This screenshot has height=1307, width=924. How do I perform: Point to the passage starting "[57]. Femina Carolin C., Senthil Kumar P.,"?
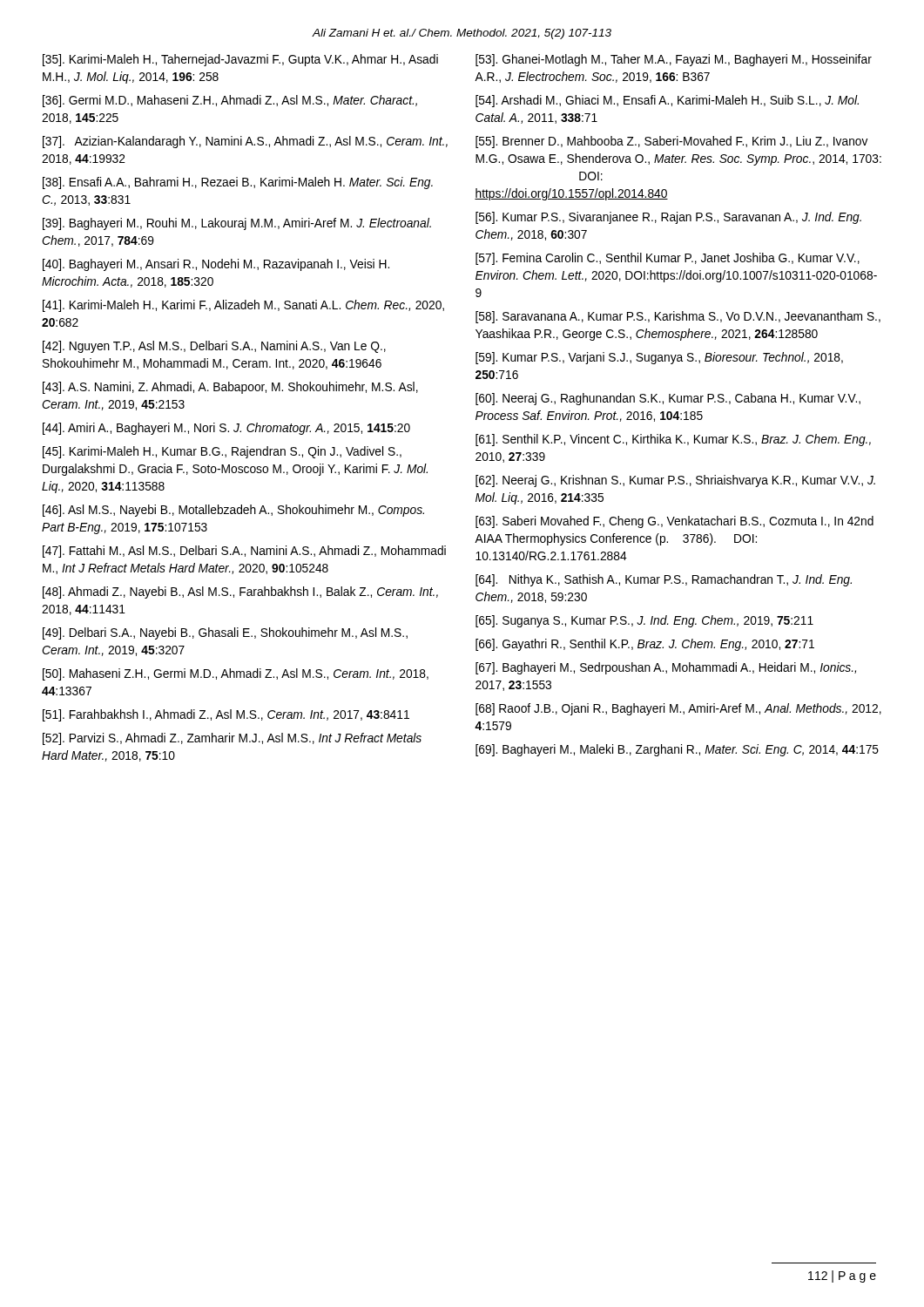676,276
